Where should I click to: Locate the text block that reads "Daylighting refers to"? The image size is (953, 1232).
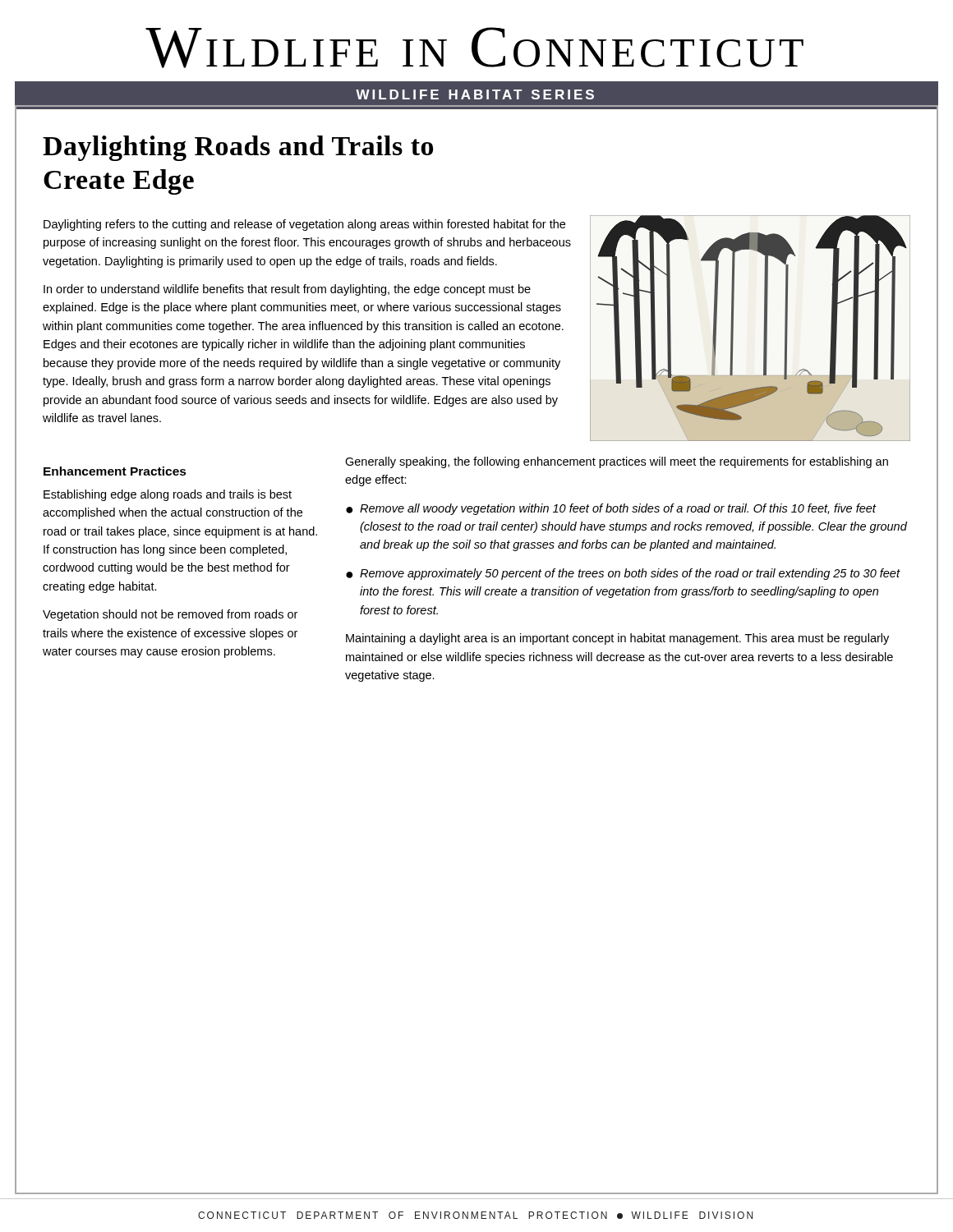307,242
